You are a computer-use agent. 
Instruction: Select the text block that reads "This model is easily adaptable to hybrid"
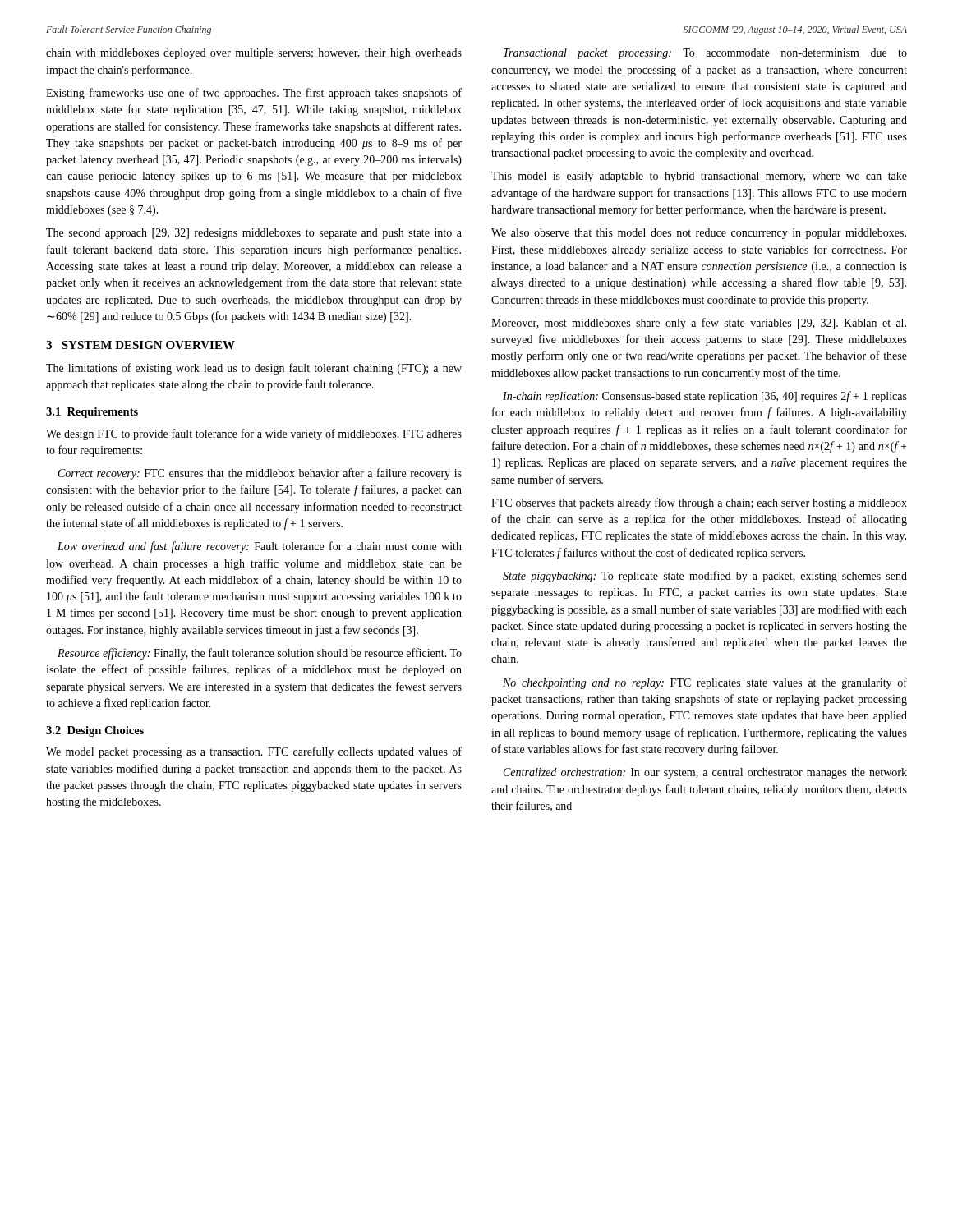(x=699, y=194)
